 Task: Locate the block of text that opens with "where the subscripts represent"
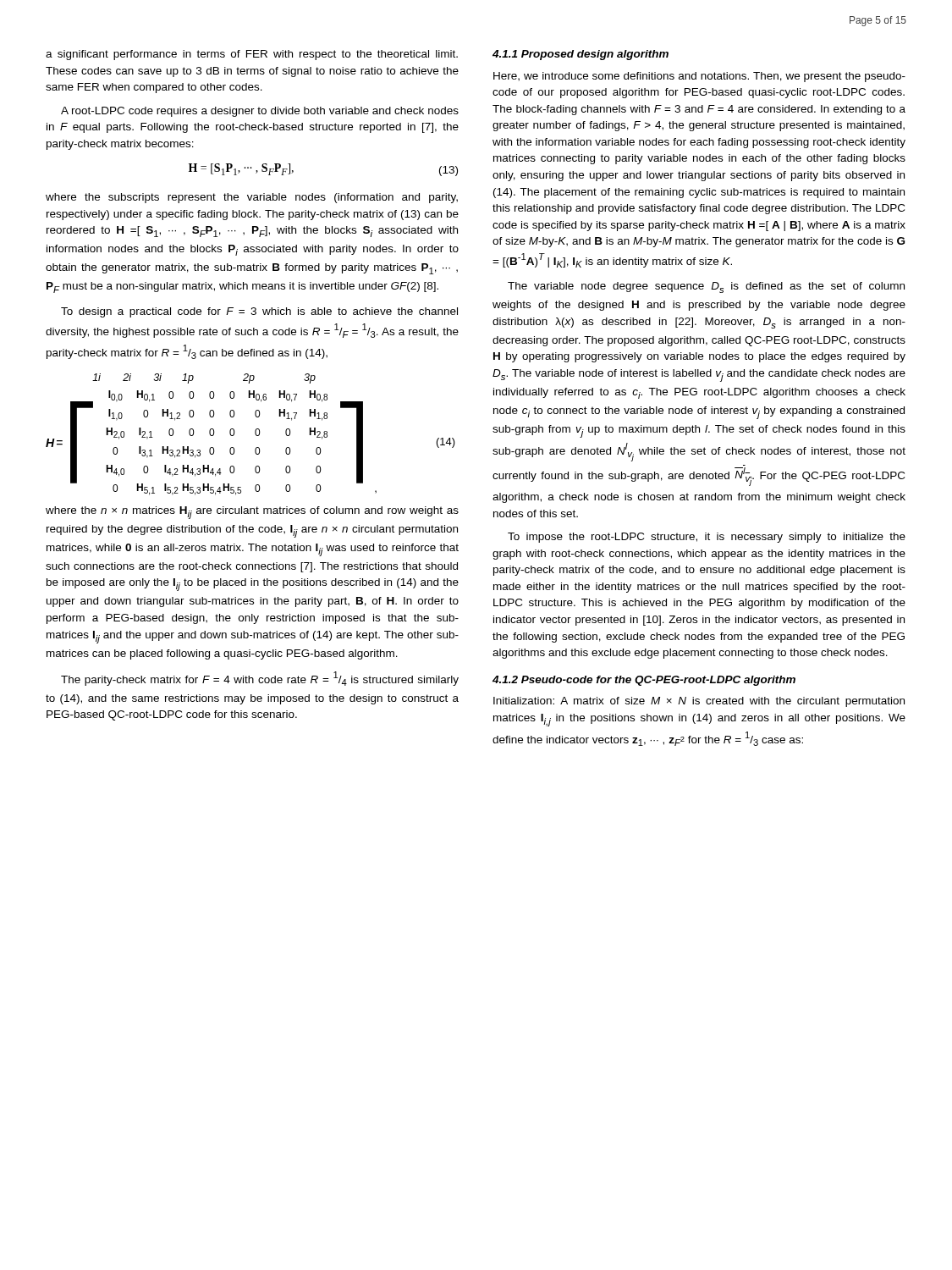[x=252, y=276]
